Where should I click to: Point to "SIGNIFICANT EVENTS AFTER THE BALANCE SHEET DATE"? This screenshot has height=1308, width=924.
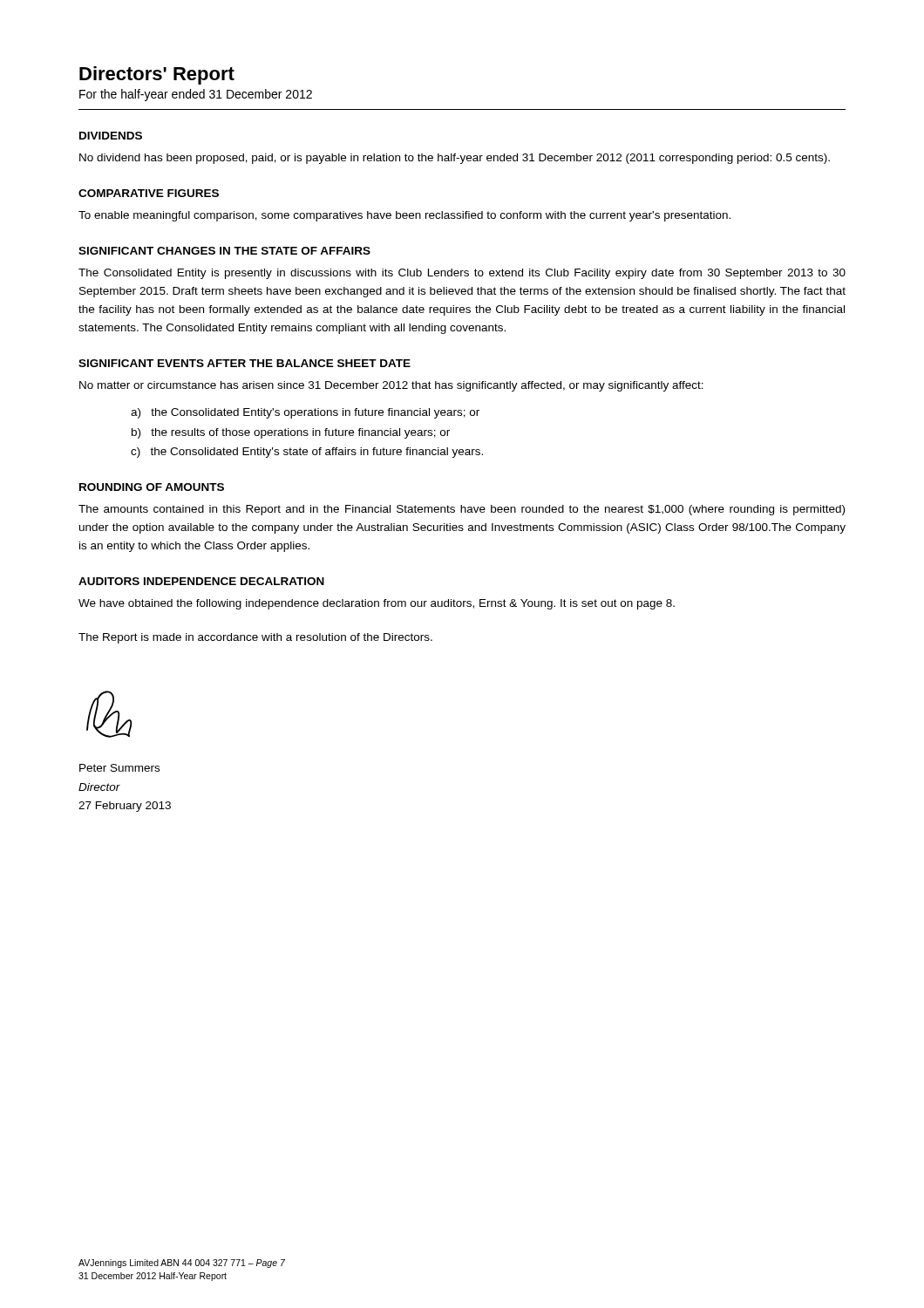(x=245, y=363)
